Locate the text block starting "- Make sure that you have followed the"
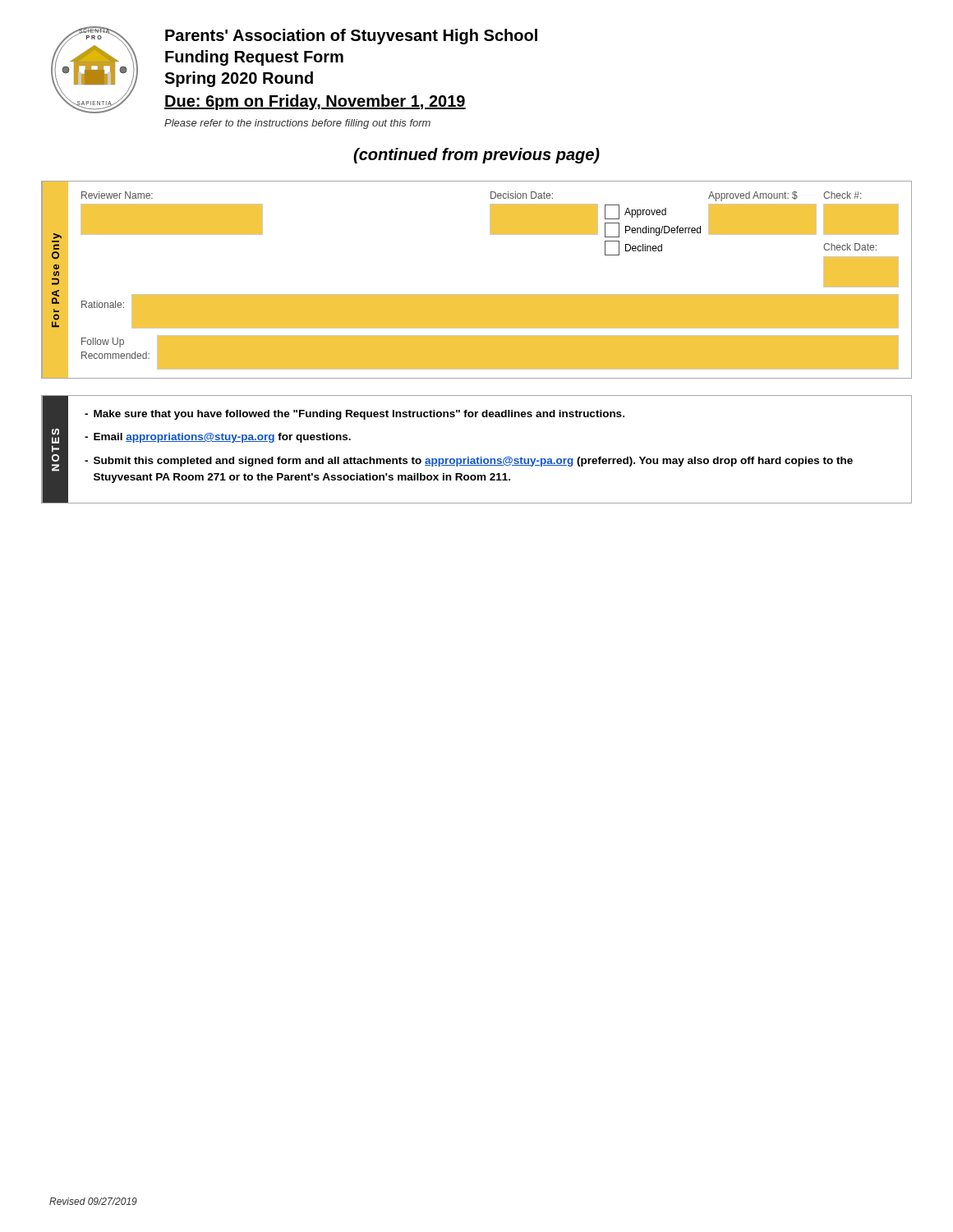 pyautogui.click(x=355, y=414)
